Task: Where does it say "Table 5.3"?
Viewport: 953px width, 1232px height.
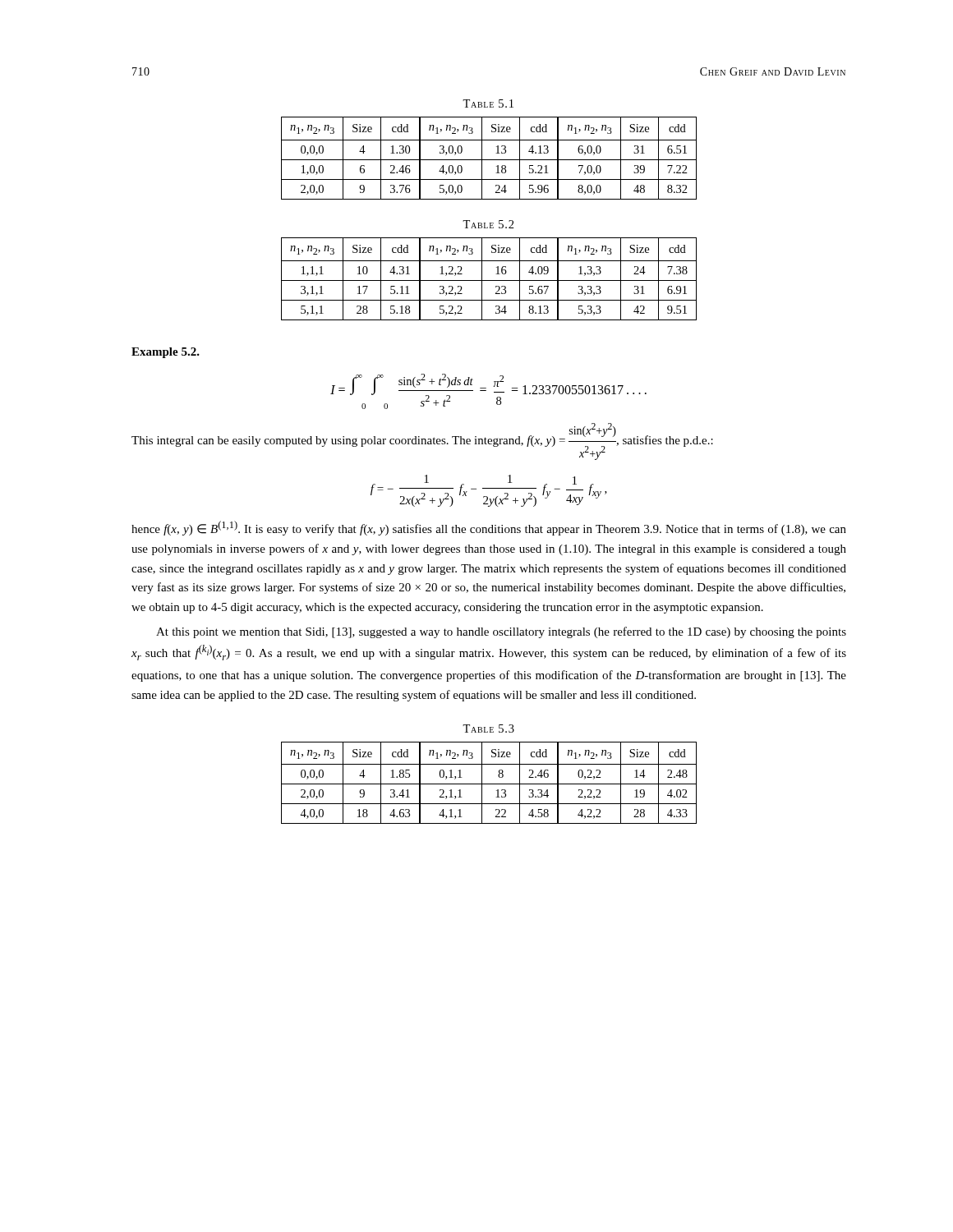Action: point(489,728)
